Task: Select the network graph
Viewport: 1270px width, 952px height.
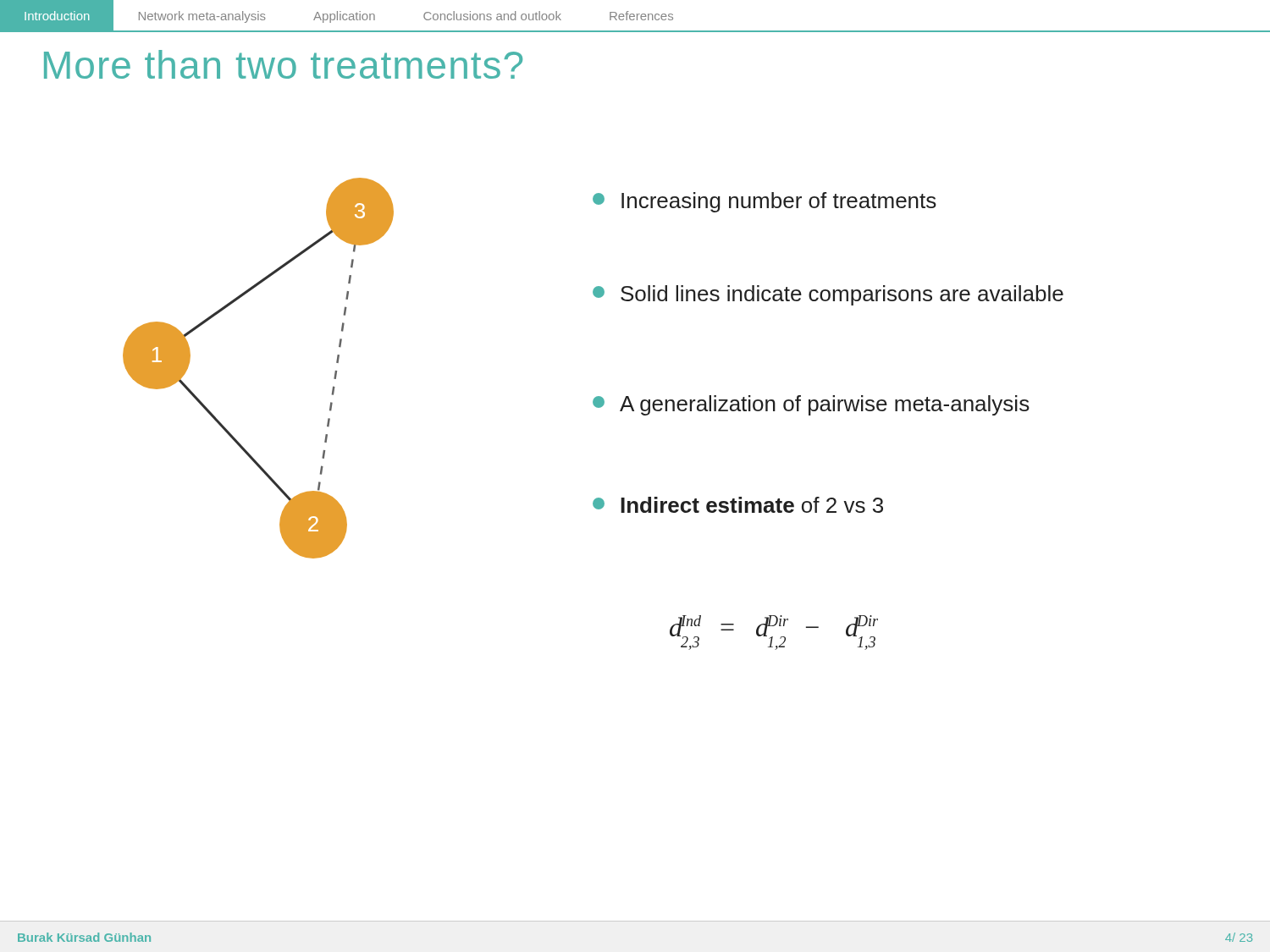Action: click(x=288, y=372)
